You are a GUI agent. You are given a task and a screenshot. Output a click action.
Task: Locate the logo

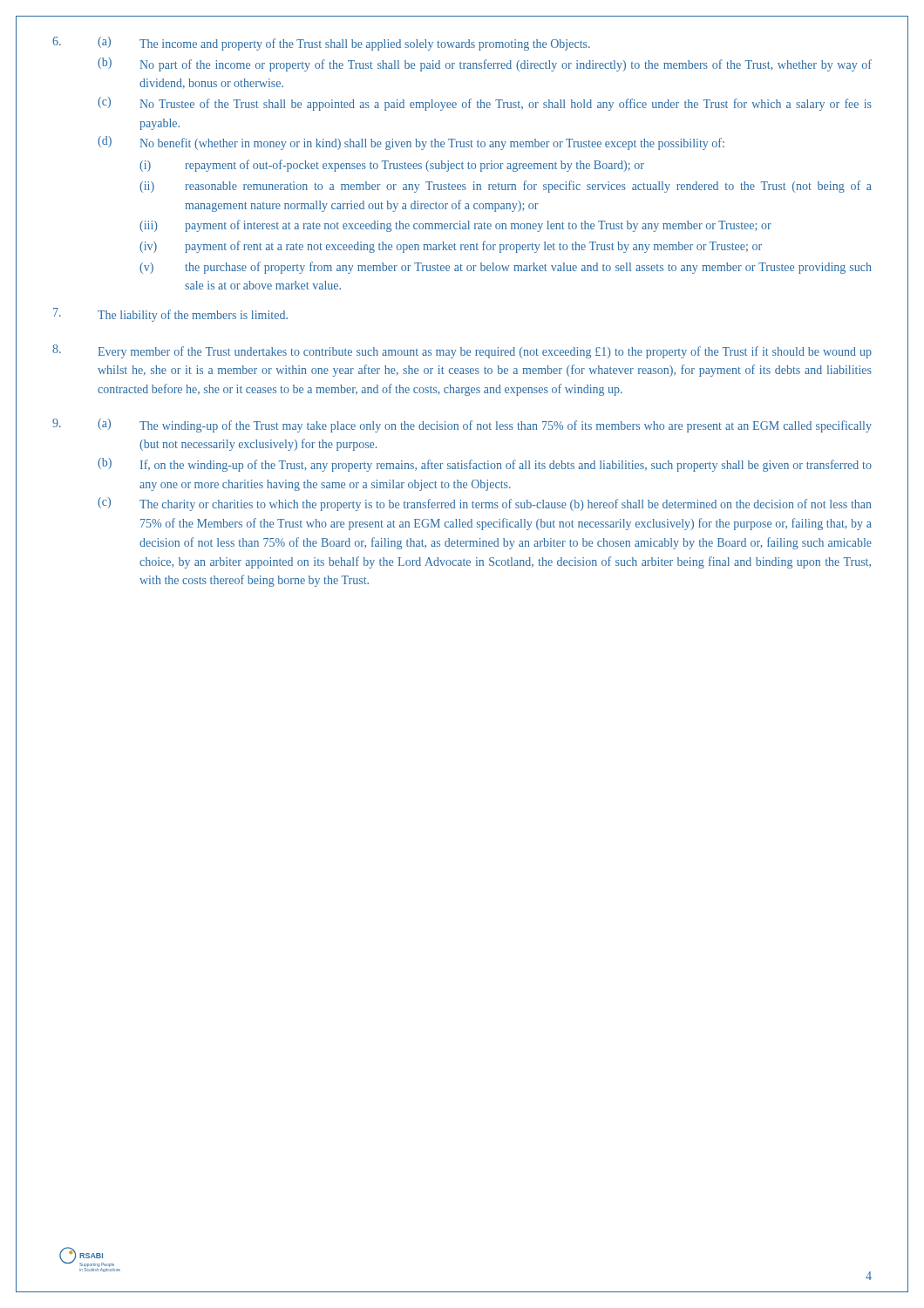click(x=87, y=1264)
